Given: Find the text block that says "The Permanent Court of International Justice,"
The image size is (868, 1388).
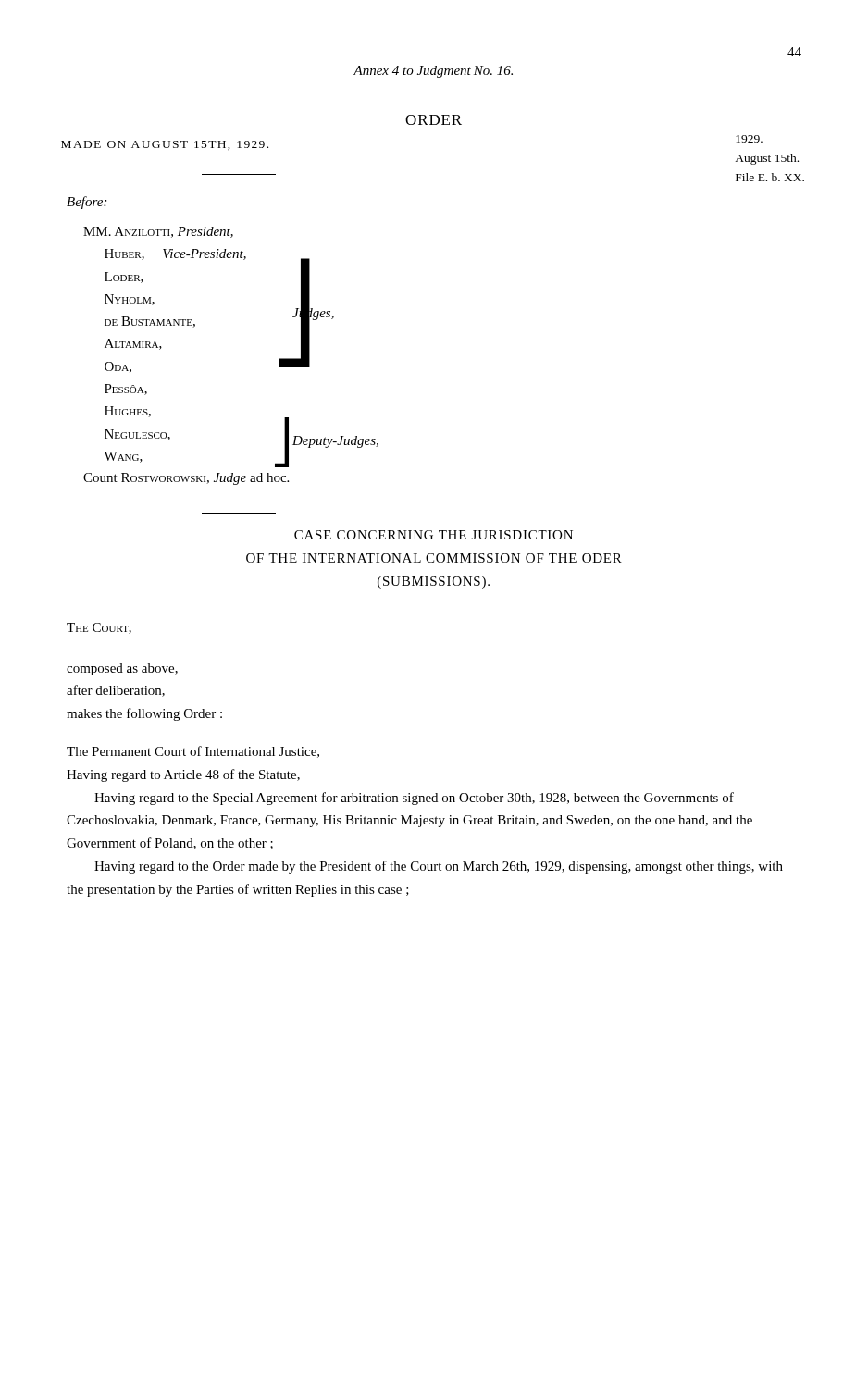Looking at the screenshot, I should pyautogui.click(x=434, y=820).
